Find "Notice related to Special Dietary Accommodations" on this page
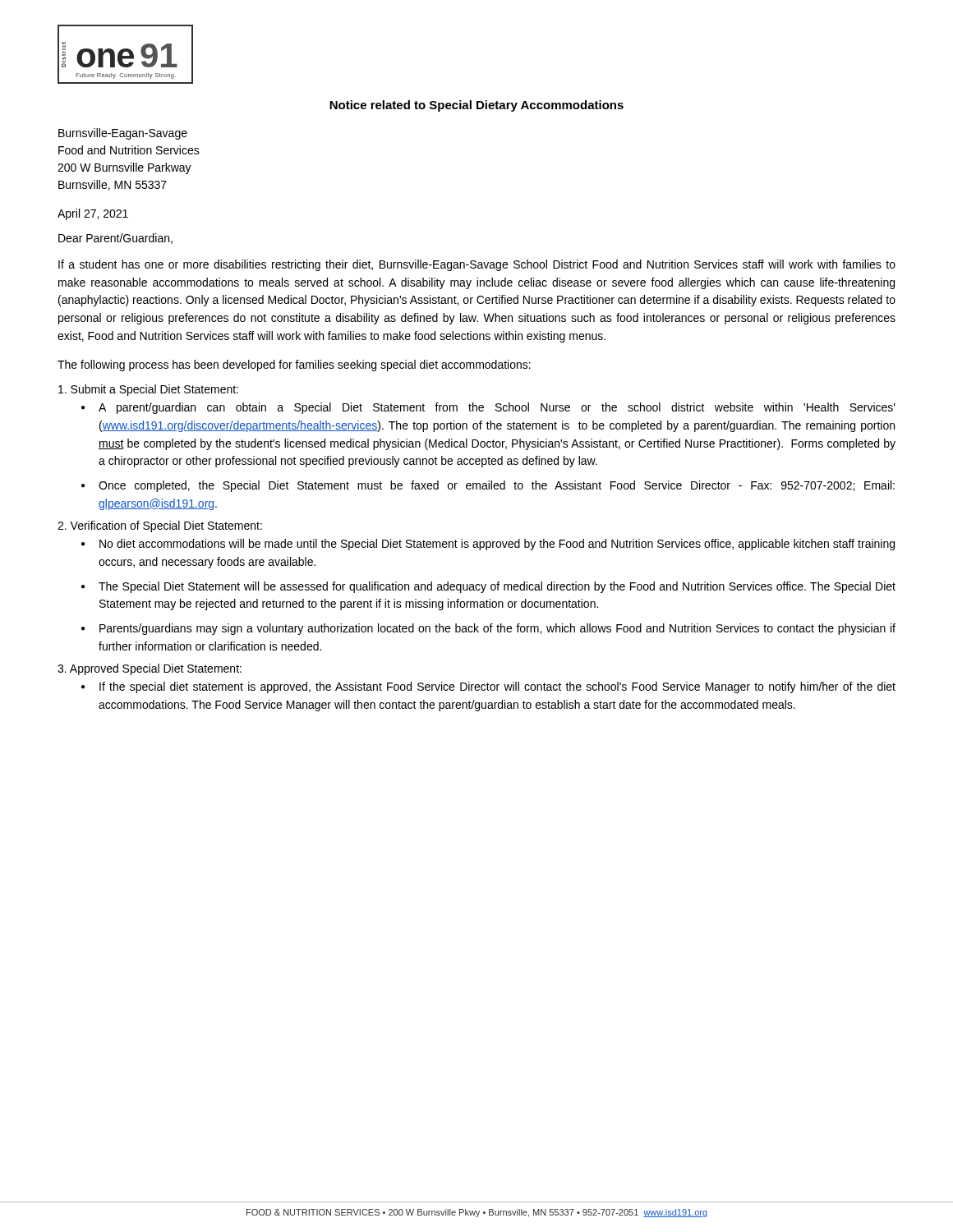953x1232 pixels. [476, 105]
